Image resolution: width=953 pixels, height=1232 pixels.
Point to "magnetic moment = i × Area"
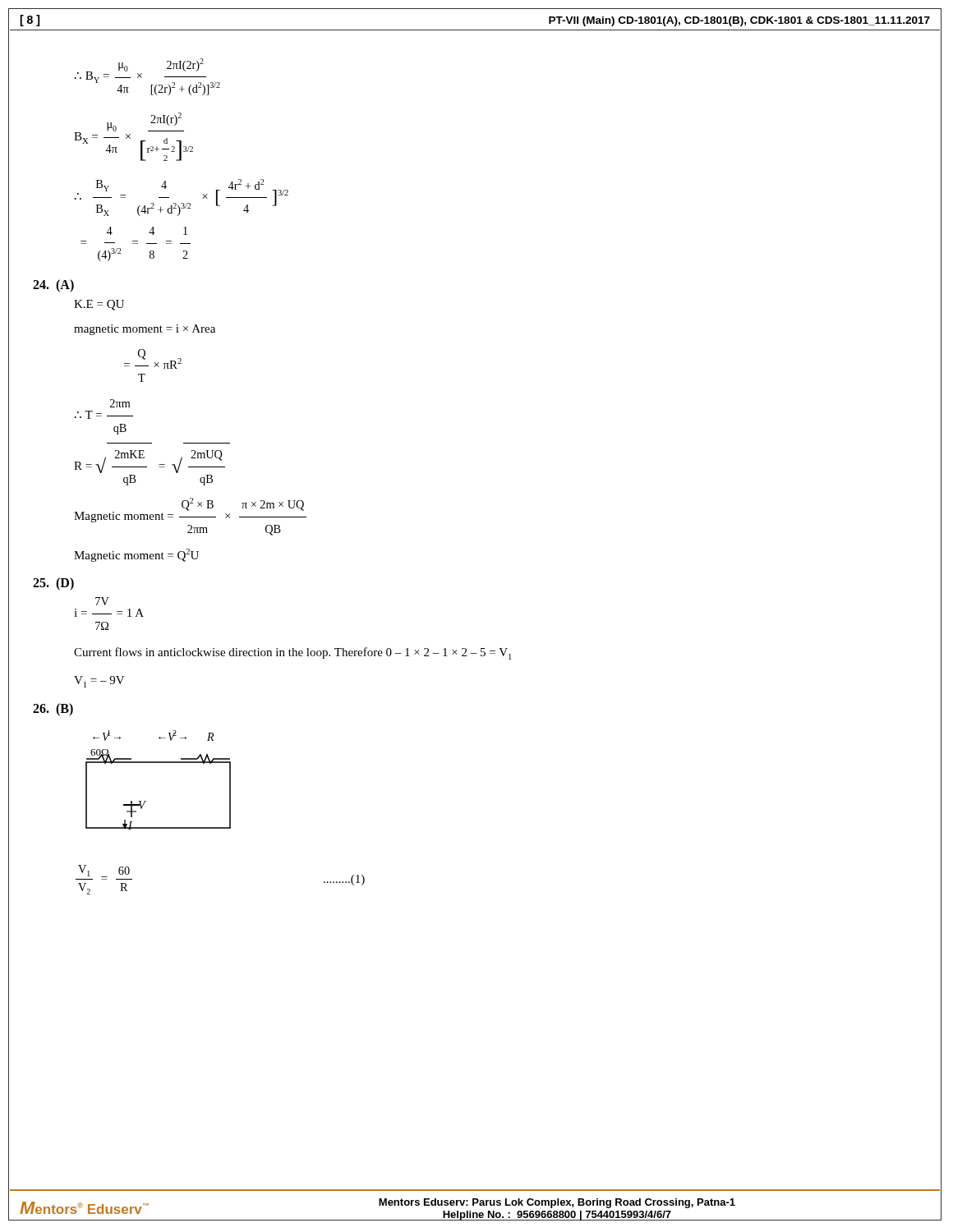click(x=145, y=329)
